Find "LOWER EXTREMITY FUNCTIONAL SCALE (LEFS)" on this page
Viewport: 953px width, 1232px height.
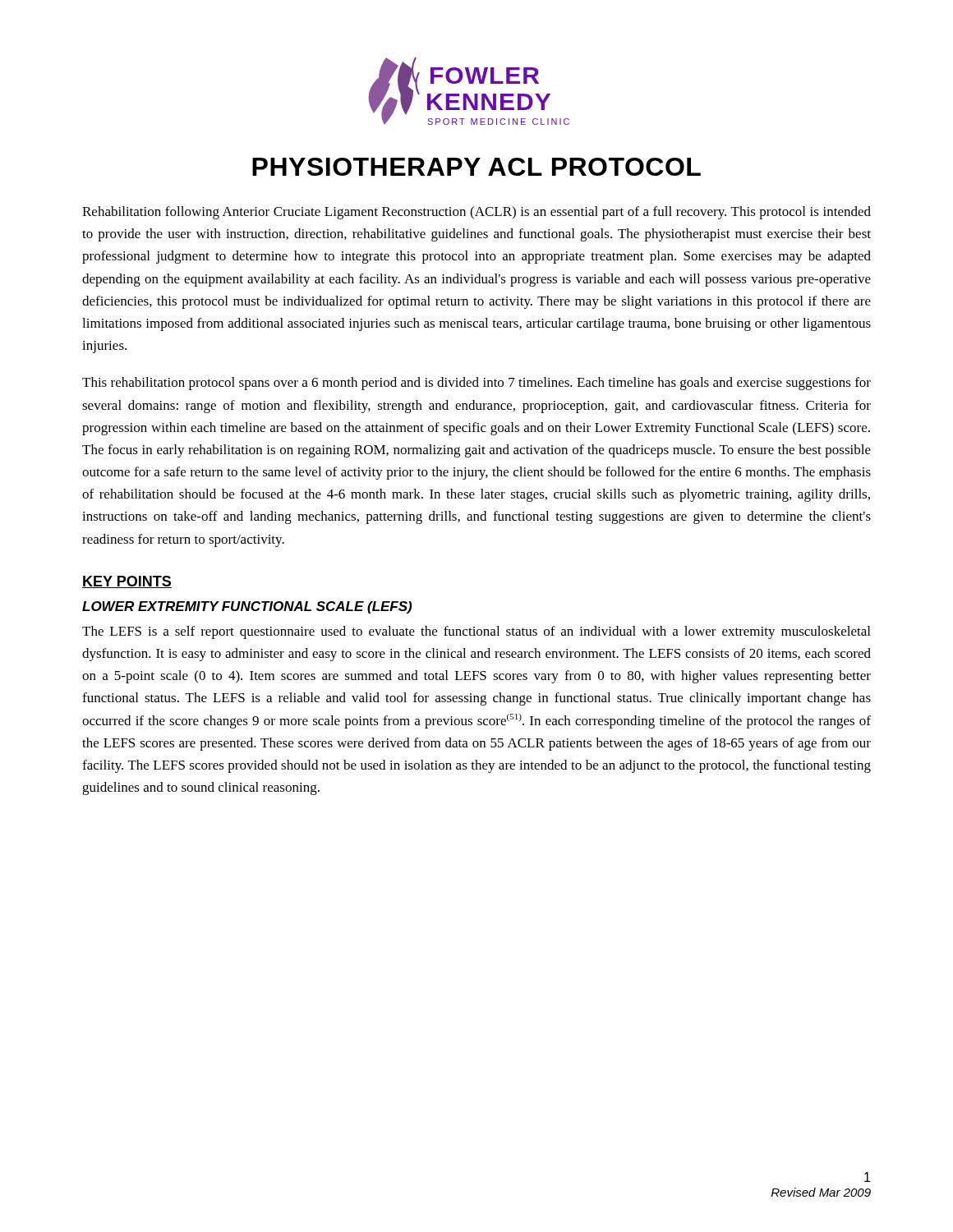pos(247,606)
